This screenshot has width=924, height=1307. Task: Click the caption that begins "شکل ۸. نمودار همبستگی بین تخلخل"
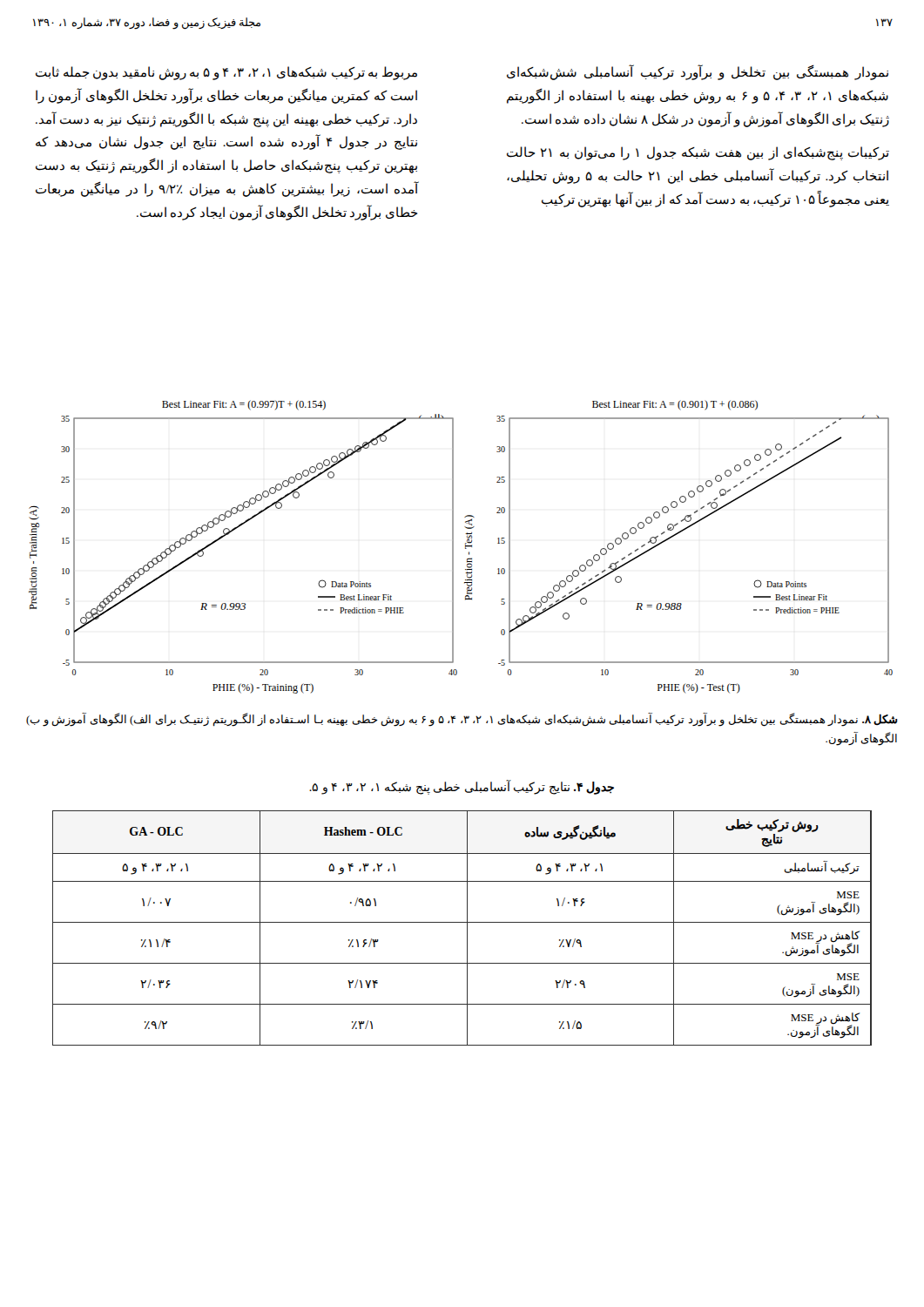(462, 729)
